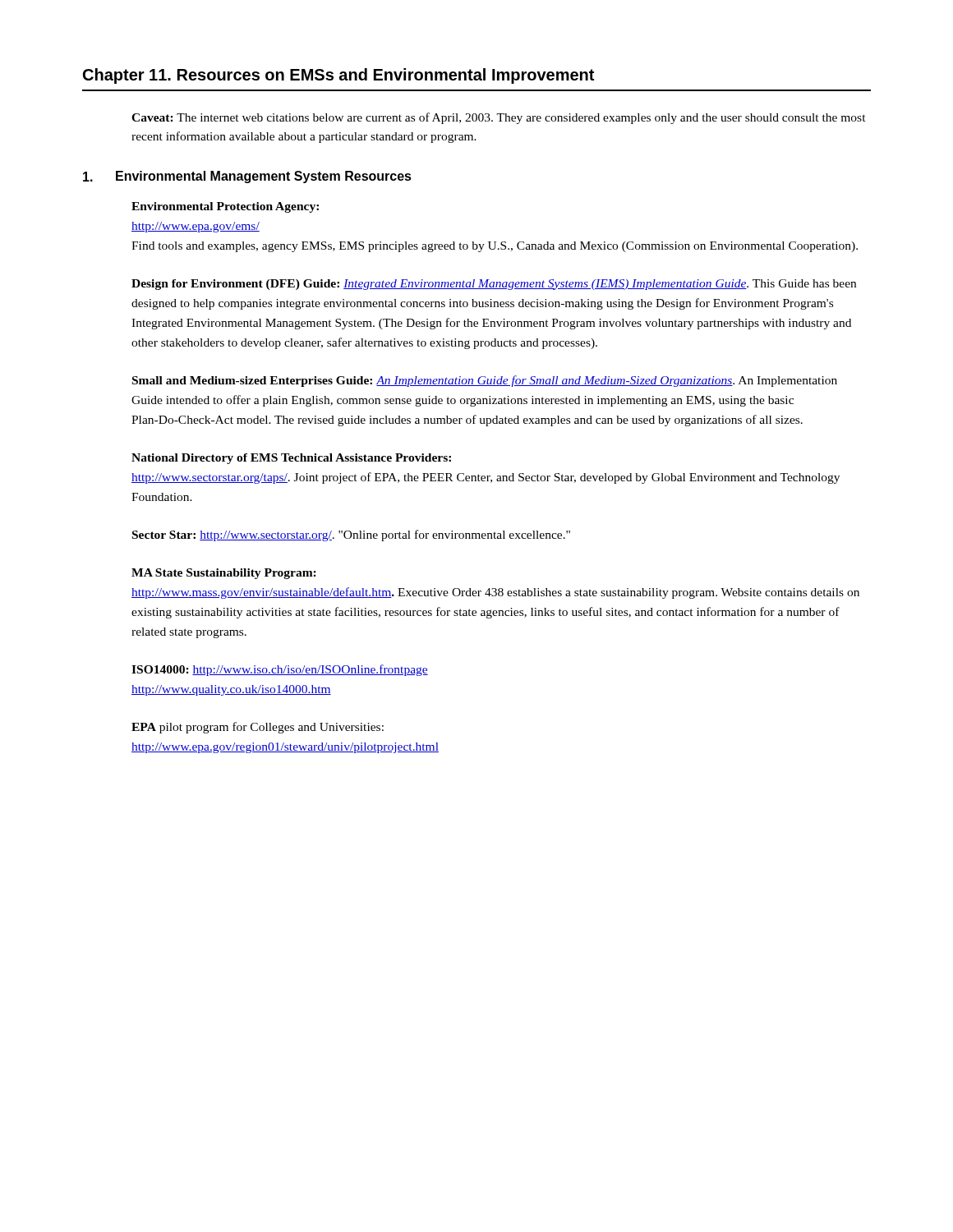The height and width of the screenshot is (1232, 953).
Task: Select the text block containing "MA State Sustainability Program: http://www.mass.gov/envir/sustainable/default.htm. Executive Order"
Action: (501, 602)
